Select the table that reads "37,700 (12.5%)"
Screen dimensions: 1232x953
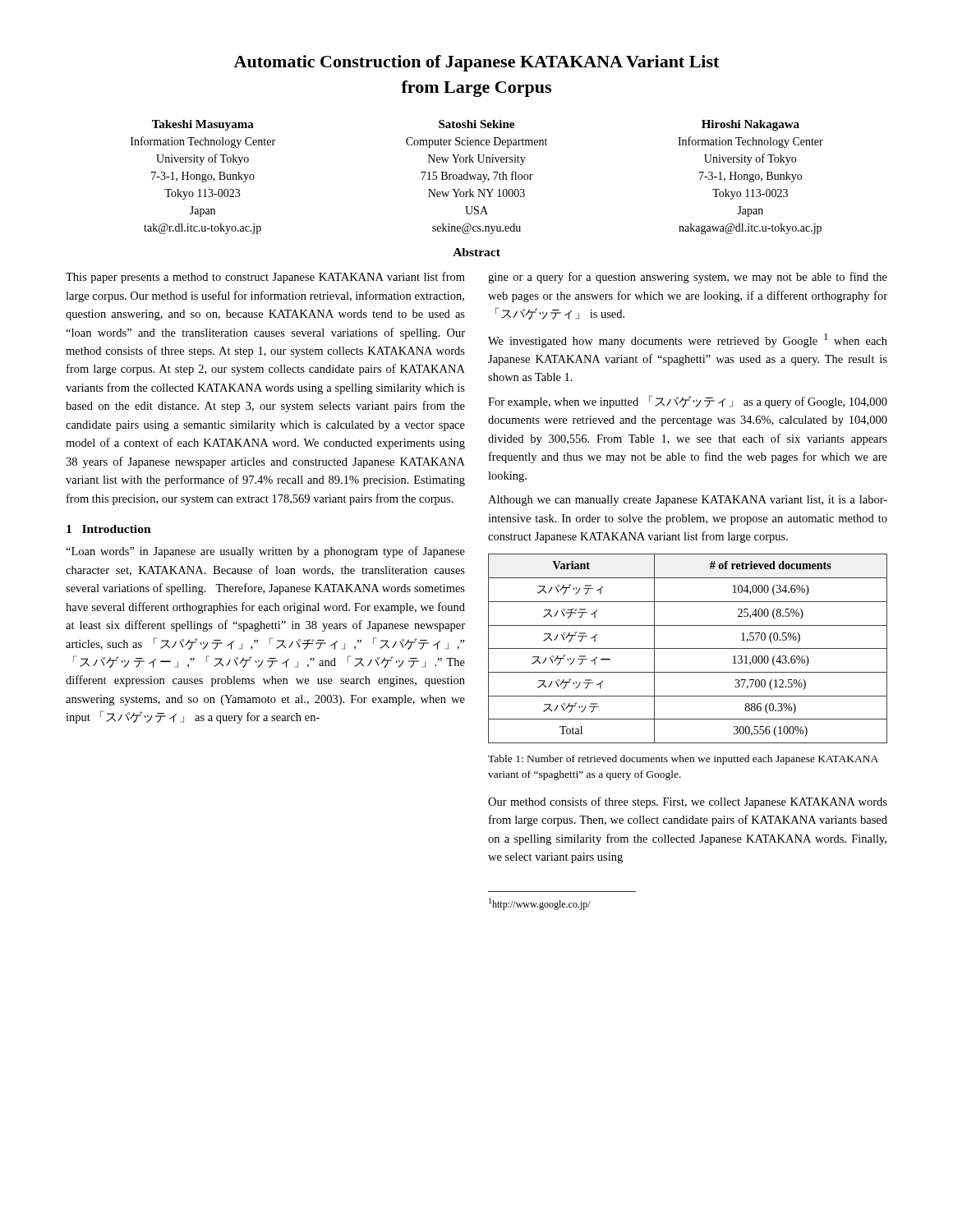tap(688, 649)
